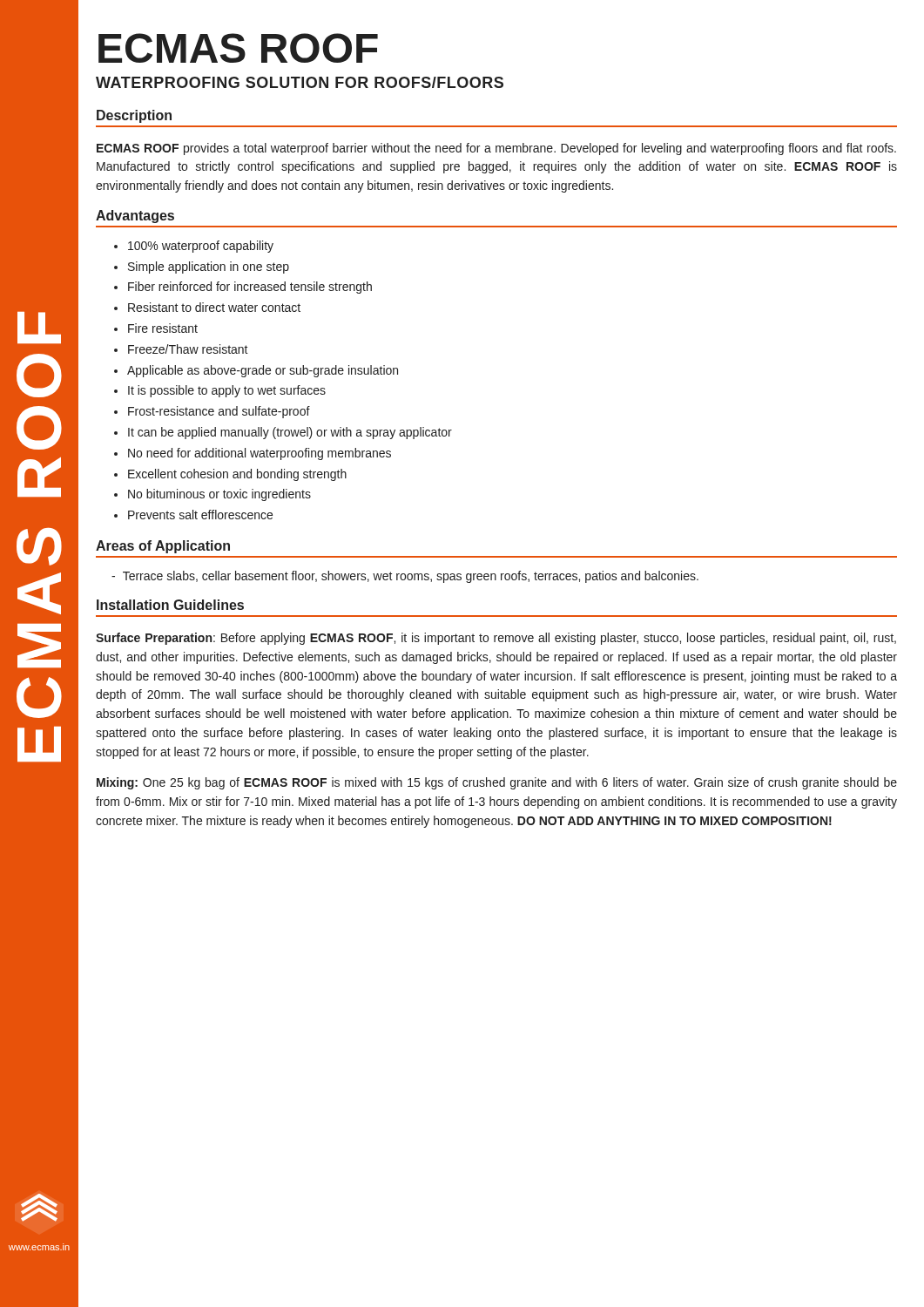Click on the list item with the text "Prevents salt efflorescence"
Viewport: 924px width, 1307px height.
(x=200, y=515)
